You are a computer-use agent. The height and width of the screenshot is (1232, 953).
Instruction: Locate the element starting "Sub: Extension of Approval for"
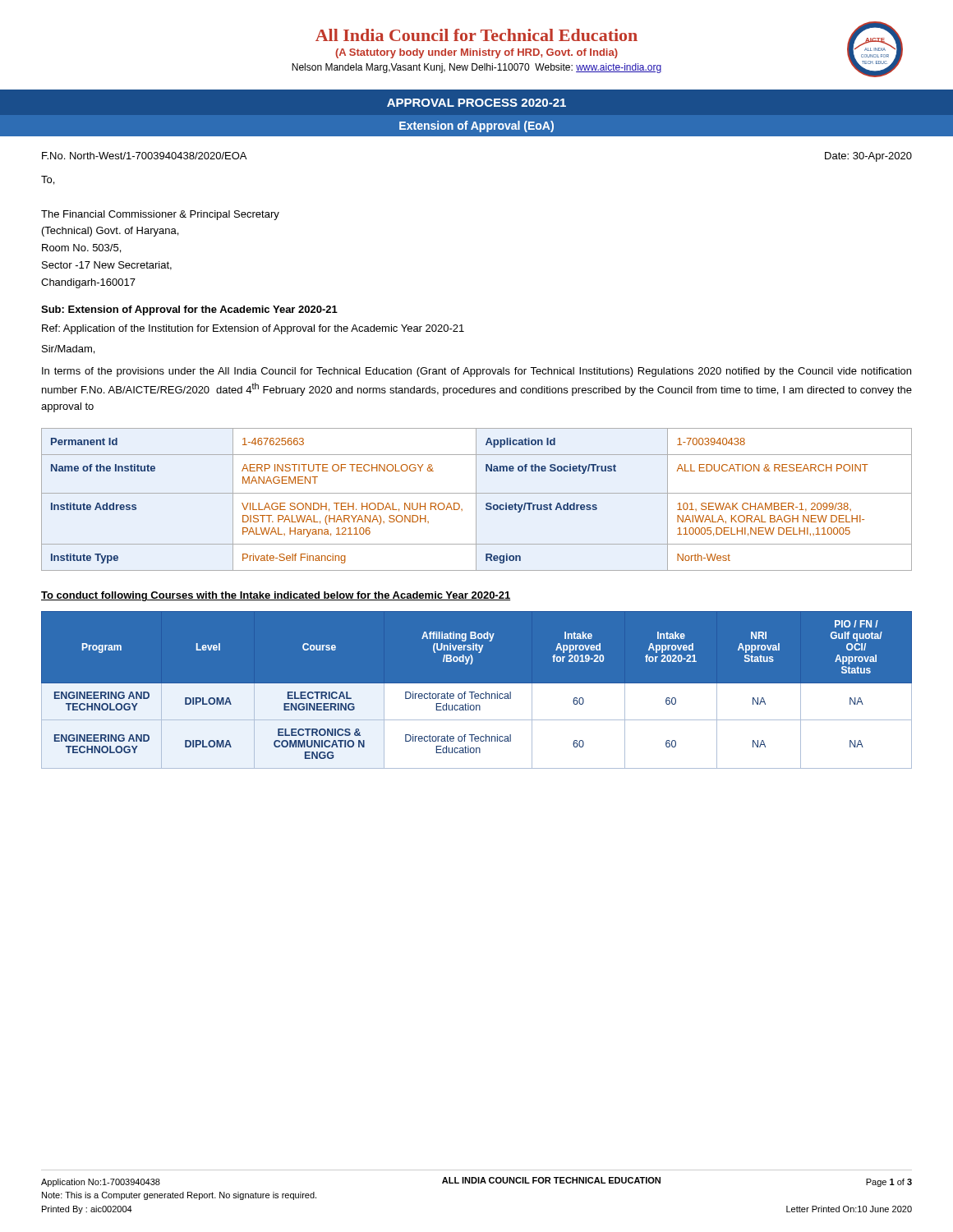[189, 309]
